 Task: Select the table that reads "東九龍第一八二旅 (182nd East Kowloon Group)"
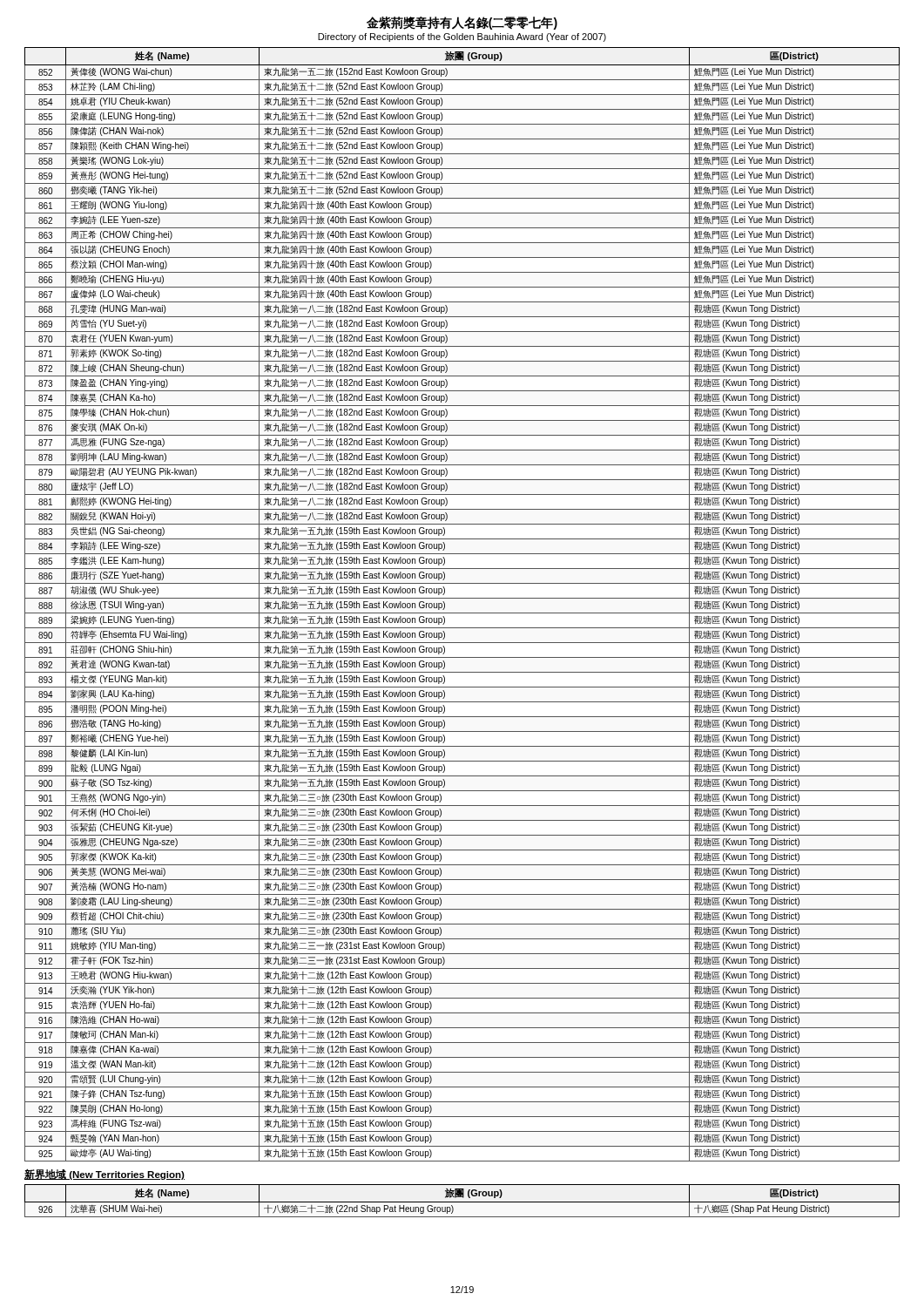pos(462,604)
